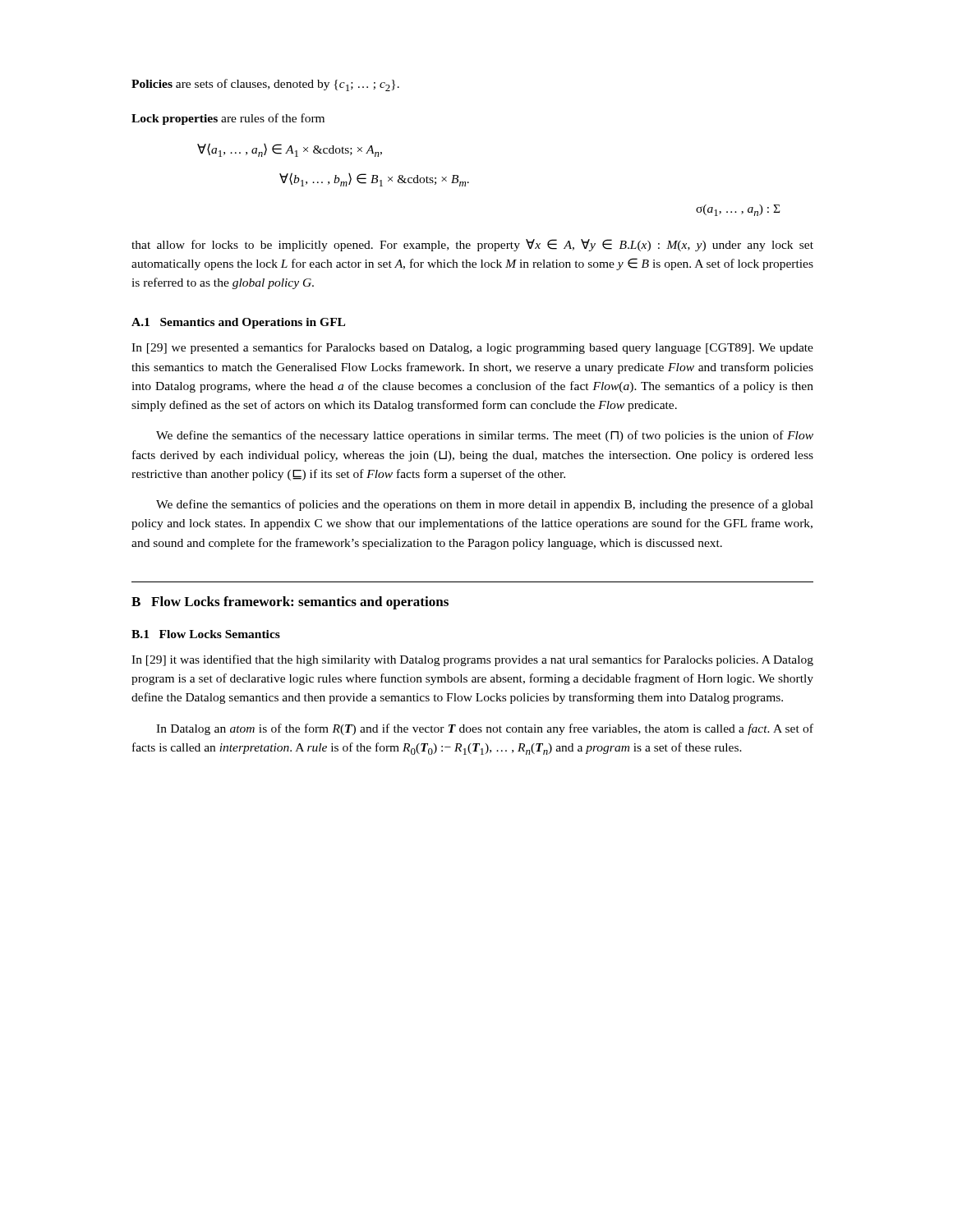This screenshot has width=953, height=1232.
Task: Find the section header with the text "B Flow Locks framework:"
Action: coord(290,601)
